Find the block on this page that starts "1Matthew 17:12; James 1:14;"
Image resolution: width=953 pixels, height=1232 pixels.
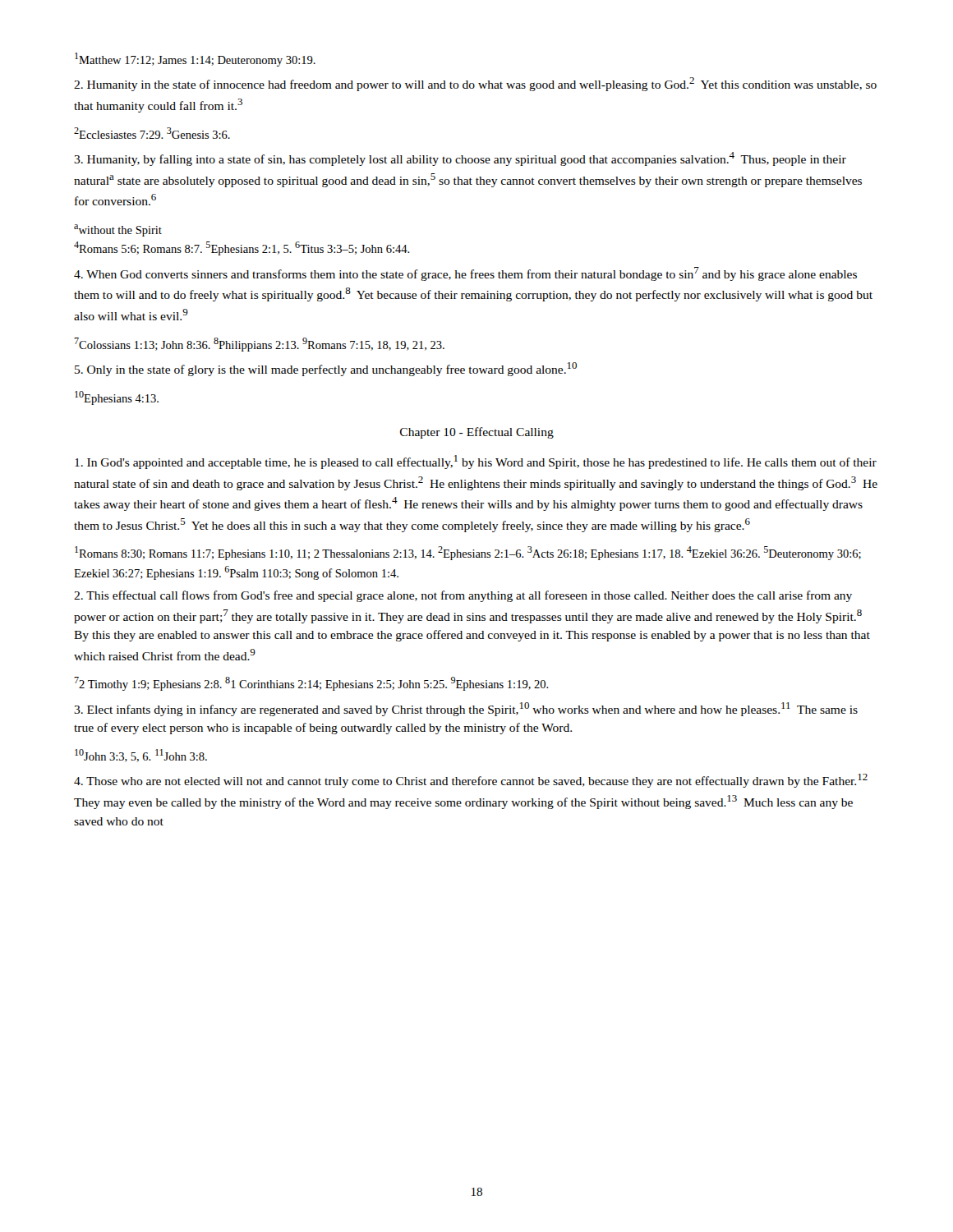pyautogui.click(x=195, y=58)
